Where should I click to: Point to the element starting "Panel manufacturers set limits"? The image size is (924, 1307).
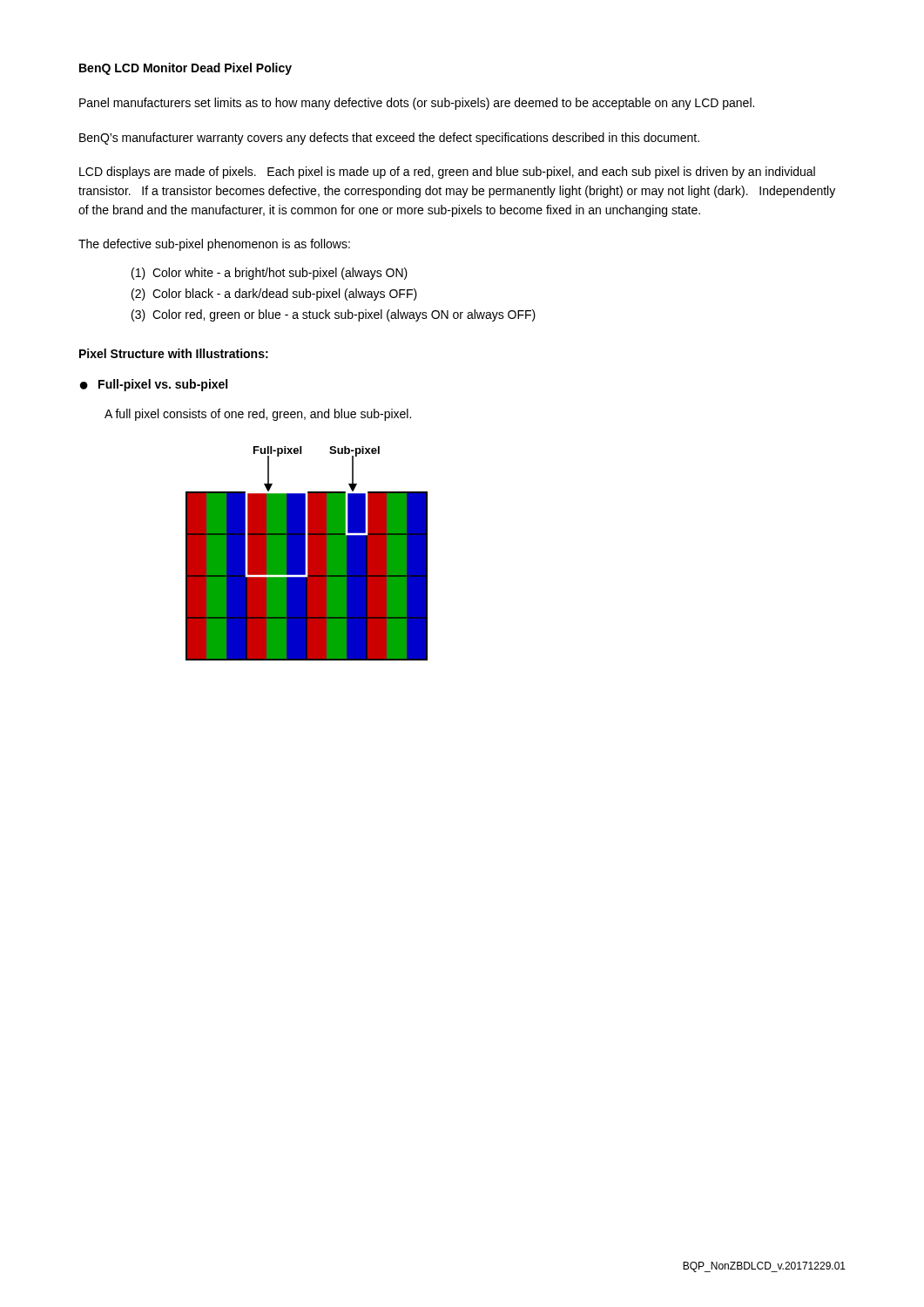[417, 103]
